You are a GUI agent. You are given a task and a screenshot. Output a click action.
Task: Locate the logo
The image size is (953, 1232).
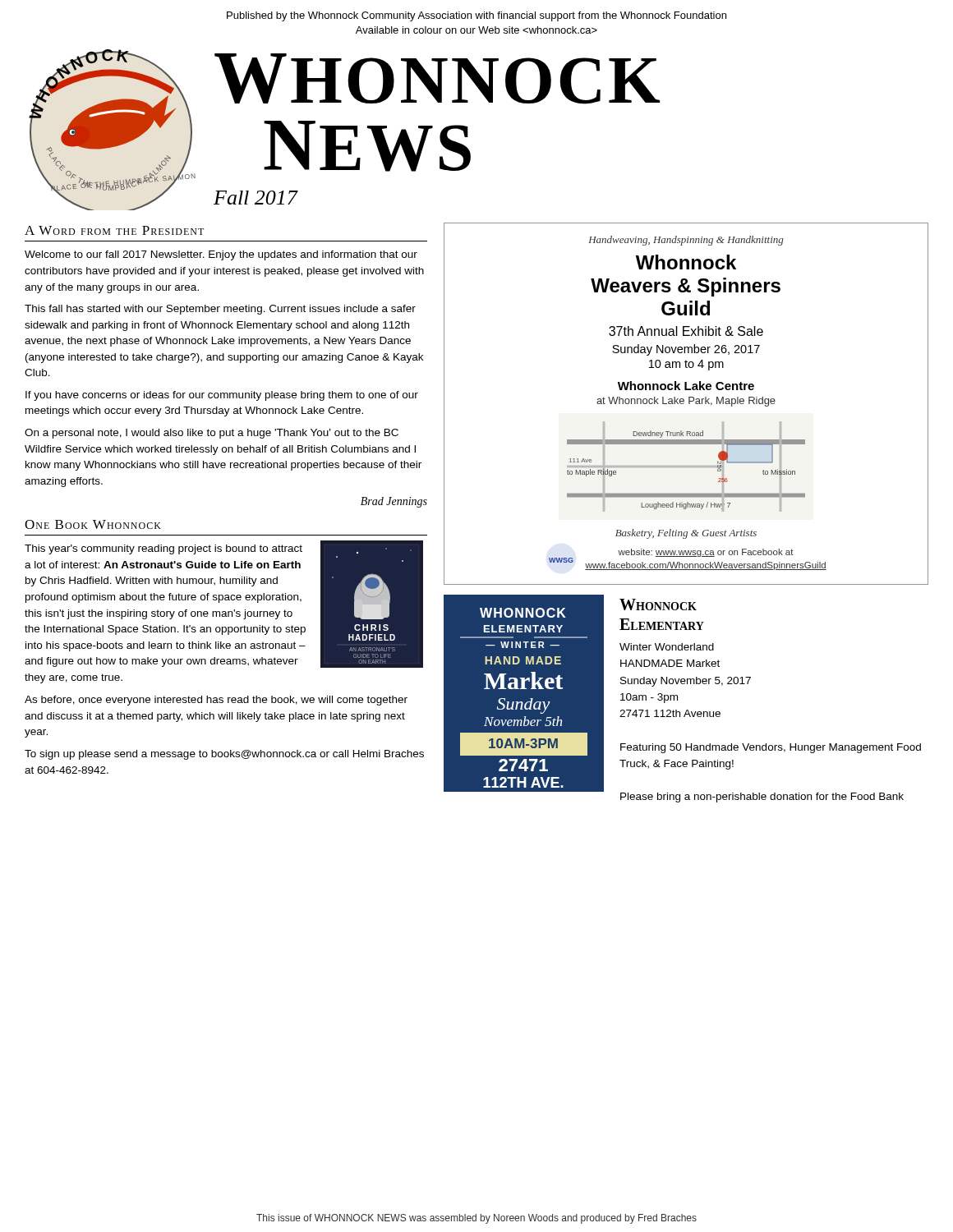coord(115,128)
